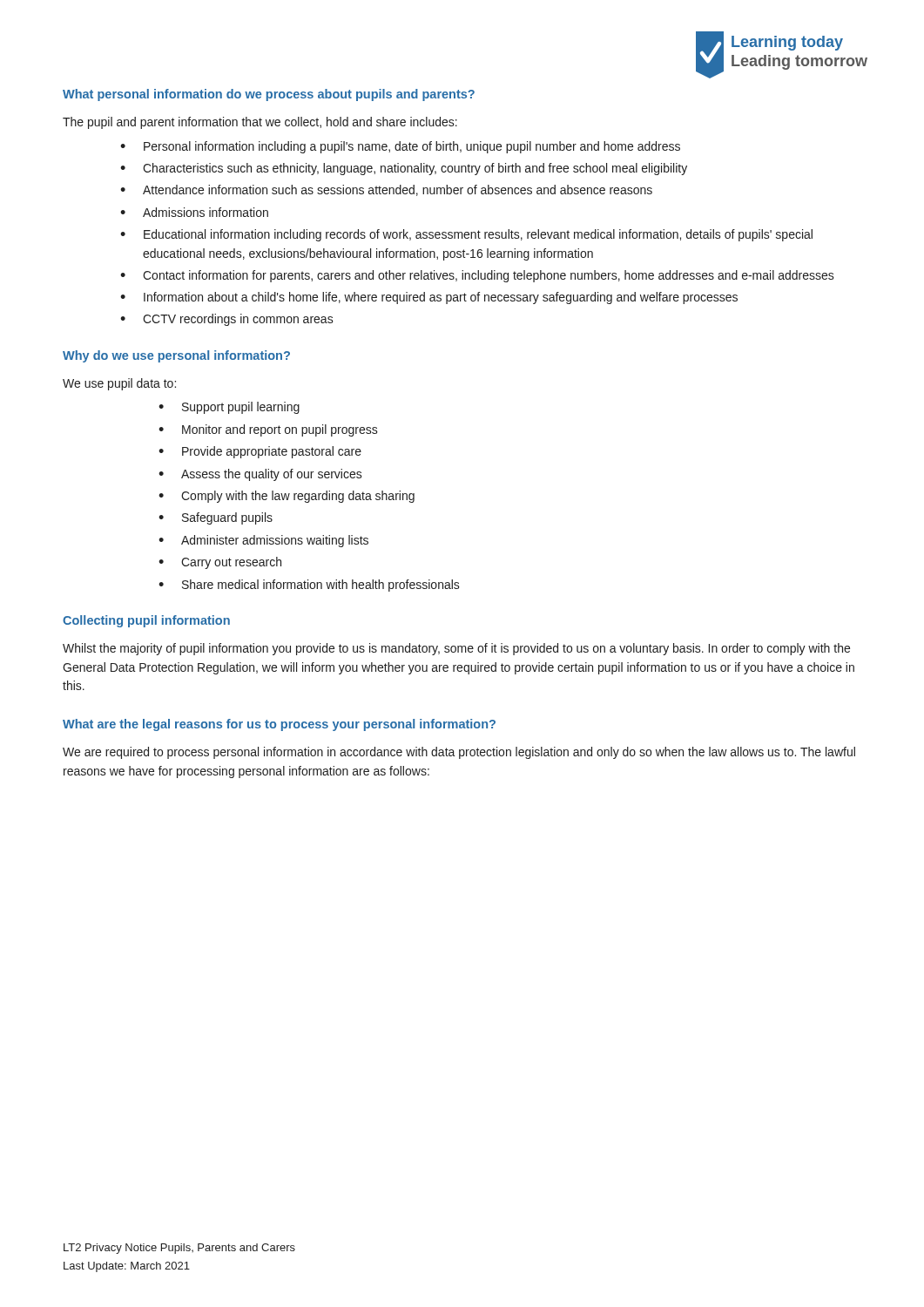
Task: Click where it says "•Share medical information with health professionals"
Action: 309,585
